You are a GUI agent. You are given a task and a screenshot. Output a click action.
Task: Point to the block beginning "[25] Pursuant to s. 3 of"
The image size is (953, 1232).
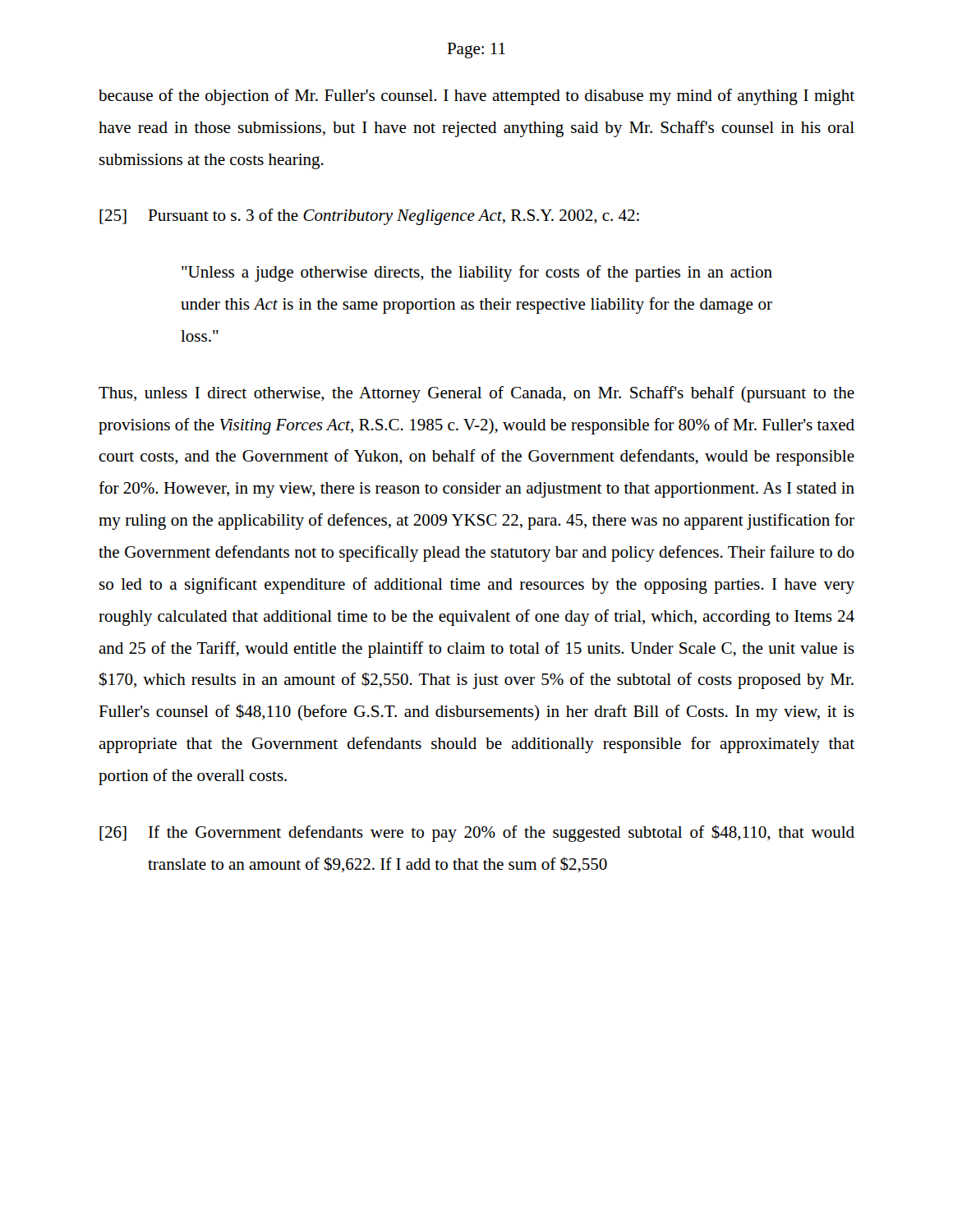pyautogui.click(x=476, y=216)
